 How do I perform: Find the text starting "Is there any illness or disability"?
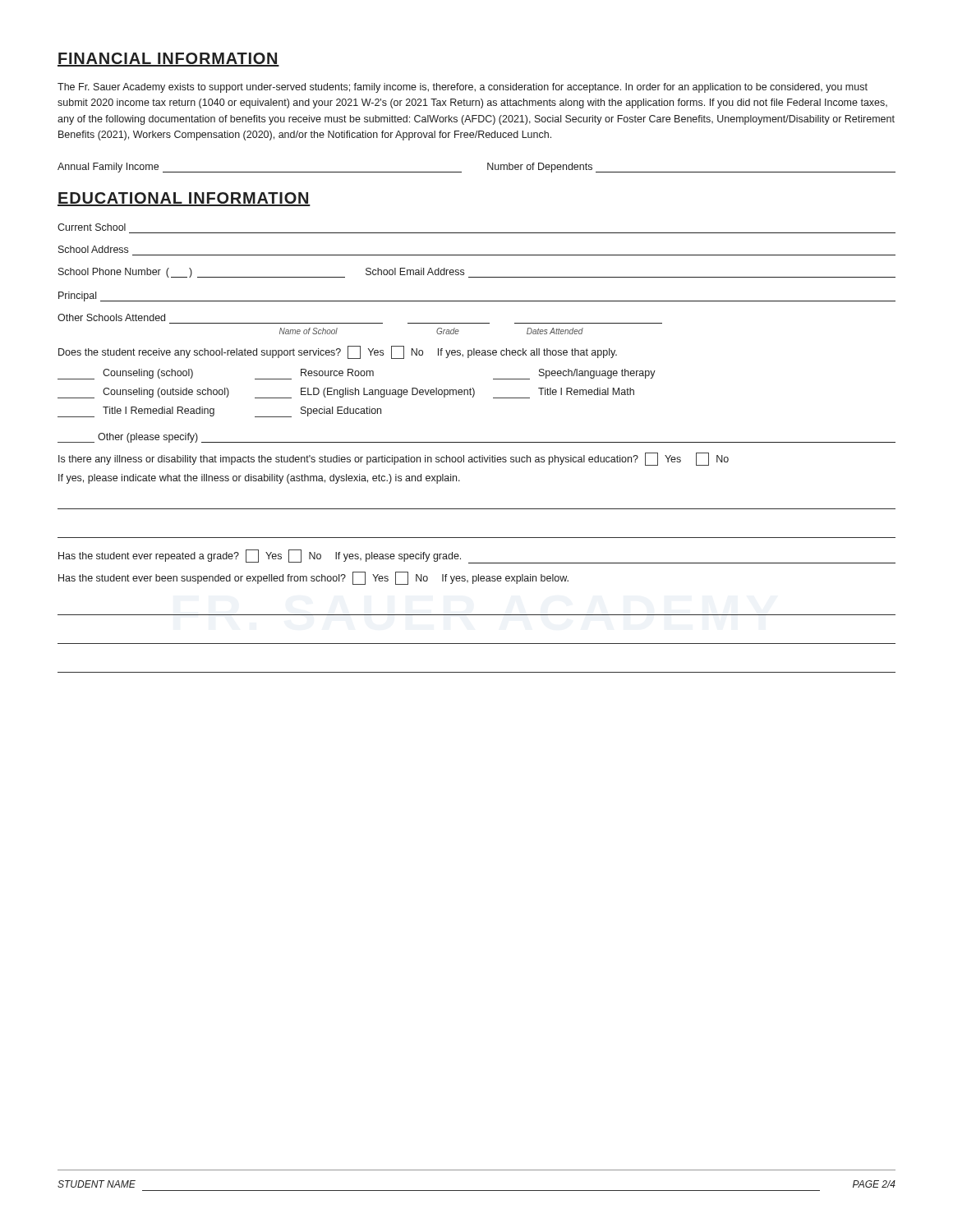pos(393,459)
